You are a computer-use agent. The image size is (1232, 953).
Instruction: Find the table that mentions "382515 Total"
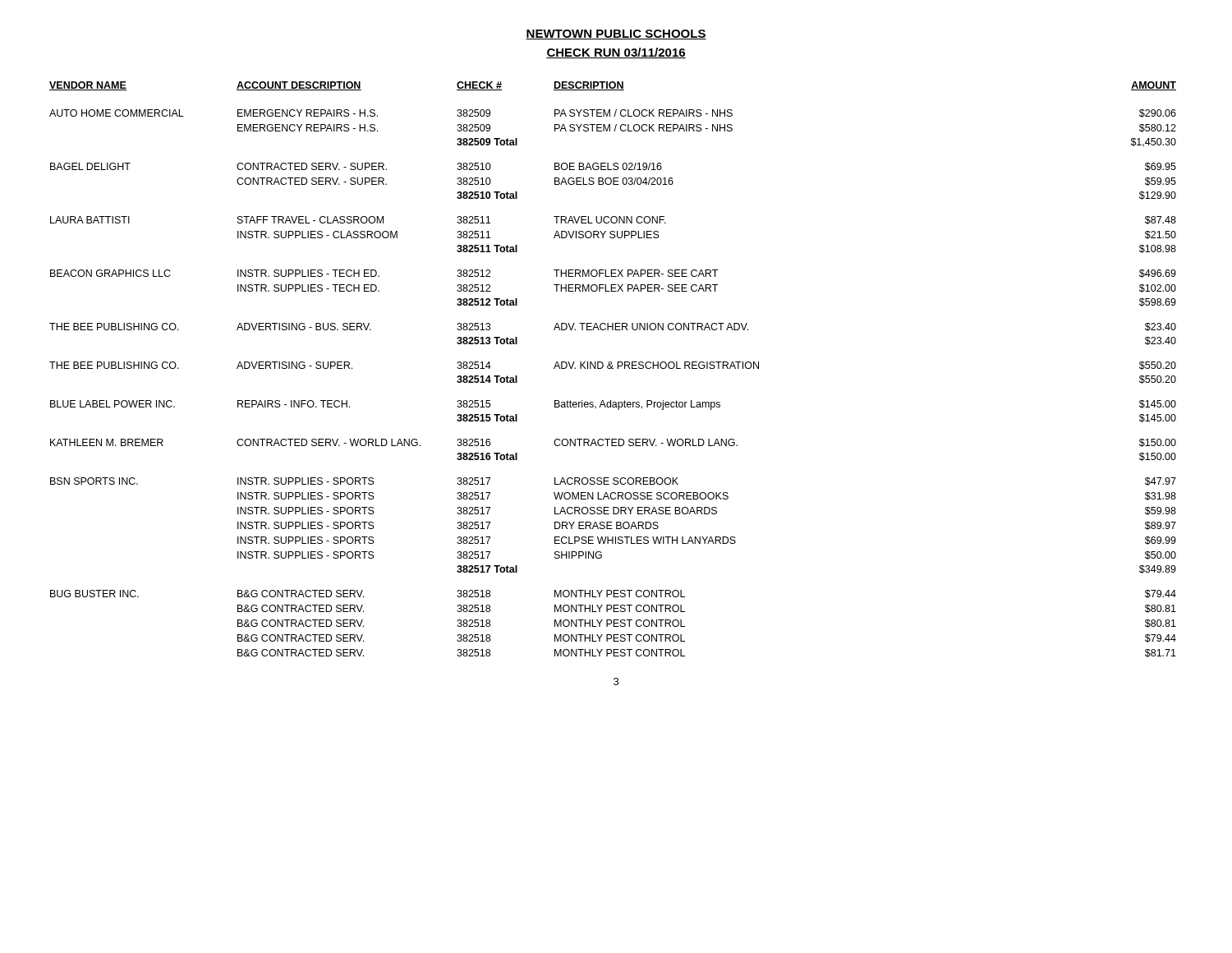[x=616, y=368]
